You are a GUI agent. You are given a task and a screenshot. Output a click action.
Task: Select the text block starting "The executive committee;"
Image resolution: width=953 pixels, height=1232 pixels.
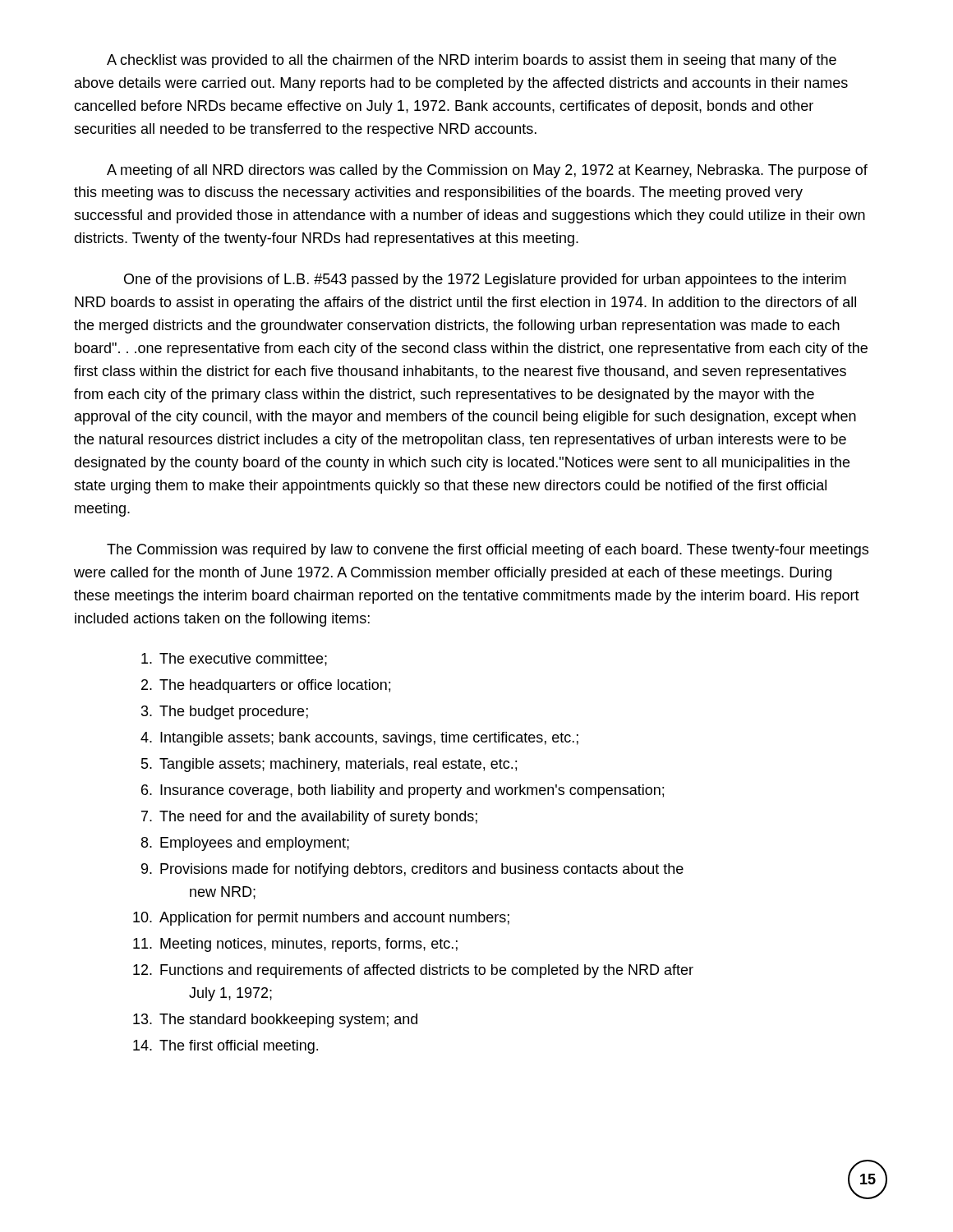pos(234,660)
